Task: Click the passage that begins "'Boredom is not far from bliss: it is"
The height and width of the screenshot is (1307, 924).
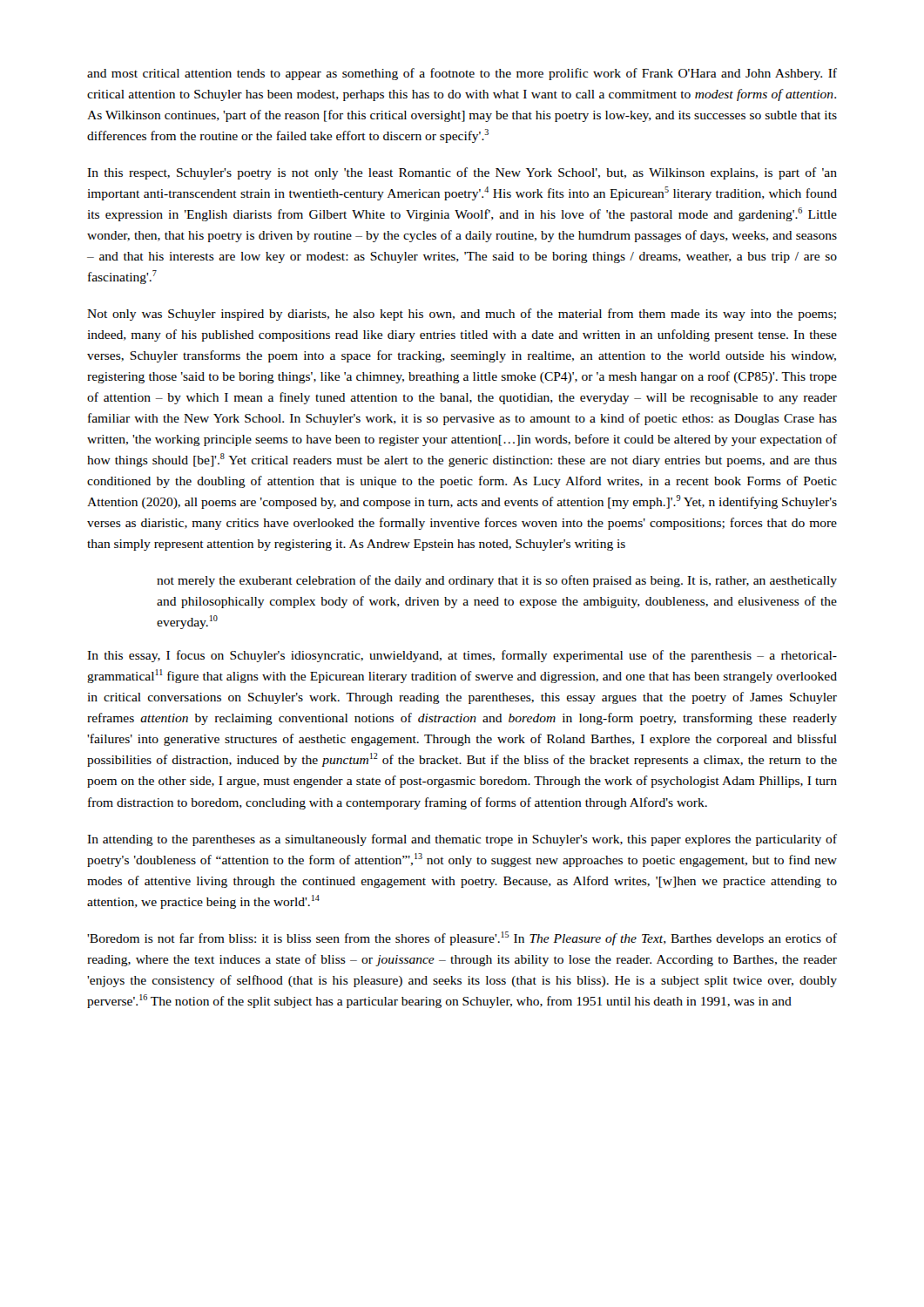Action: 462,968
